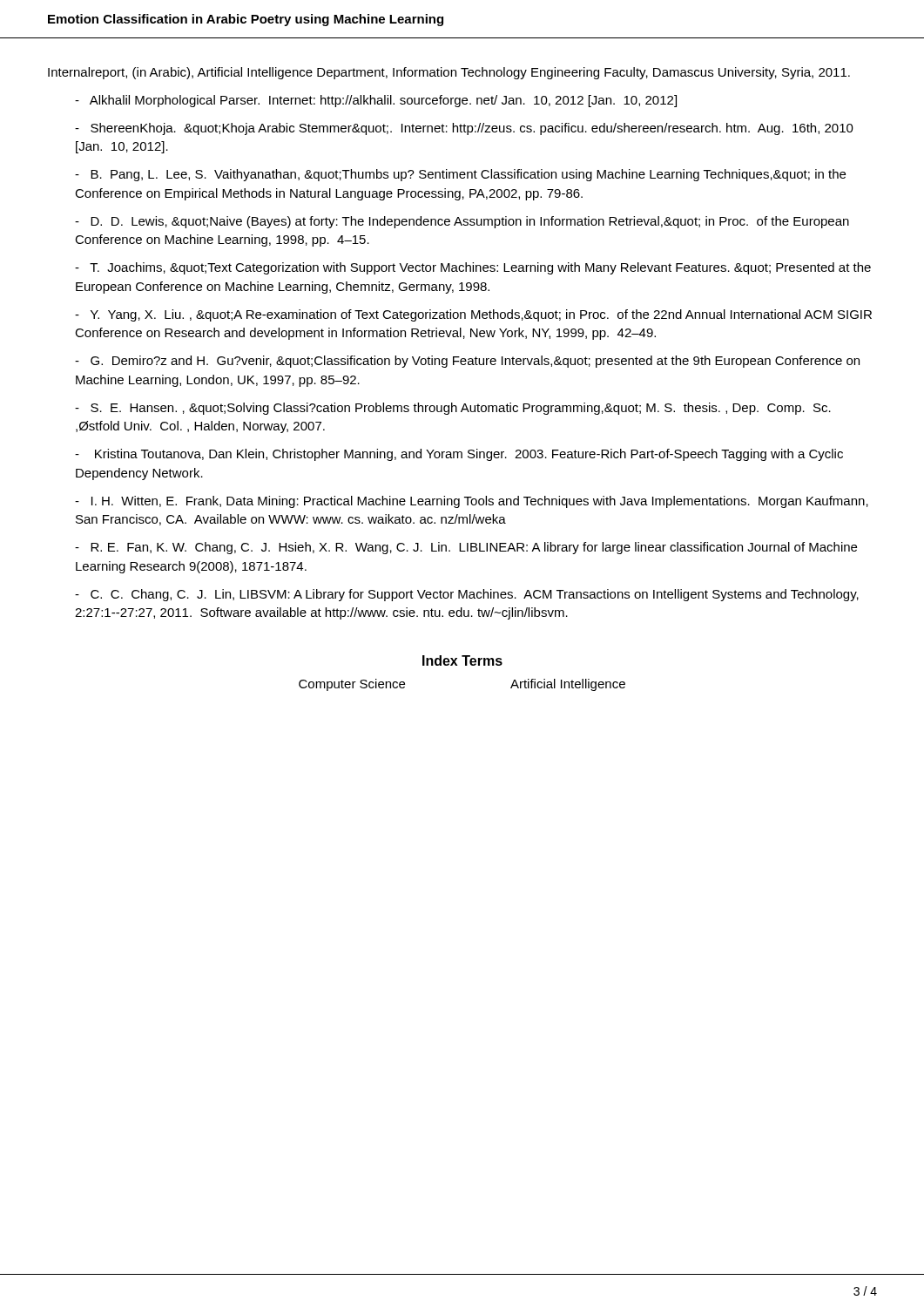Locate the list item that reads "- D. D. Lewis, "Naive (Bayes) at"

click(x=476, y=230)
